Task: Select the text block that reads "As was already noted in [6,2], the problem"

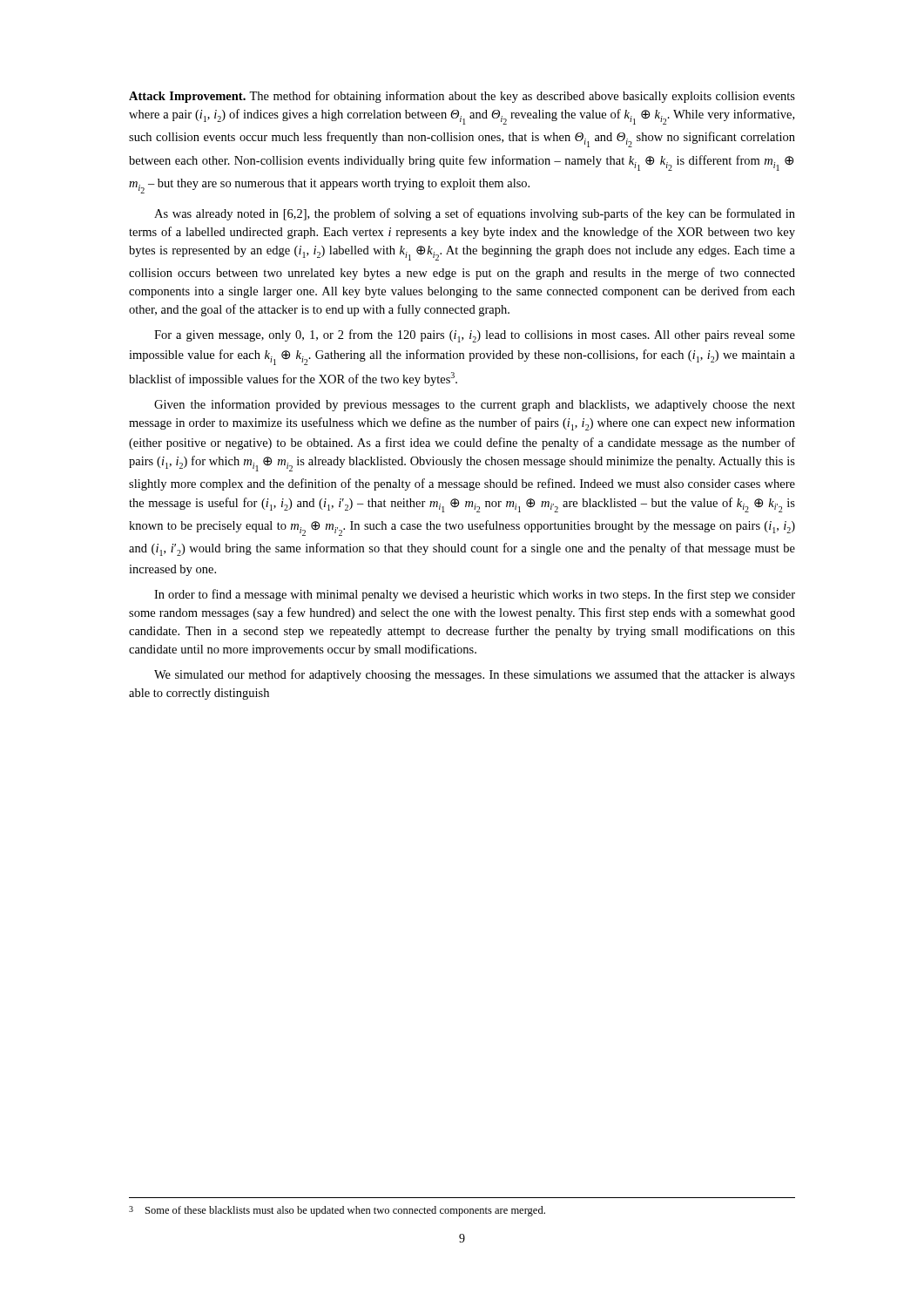Action: tap(462, 262)
